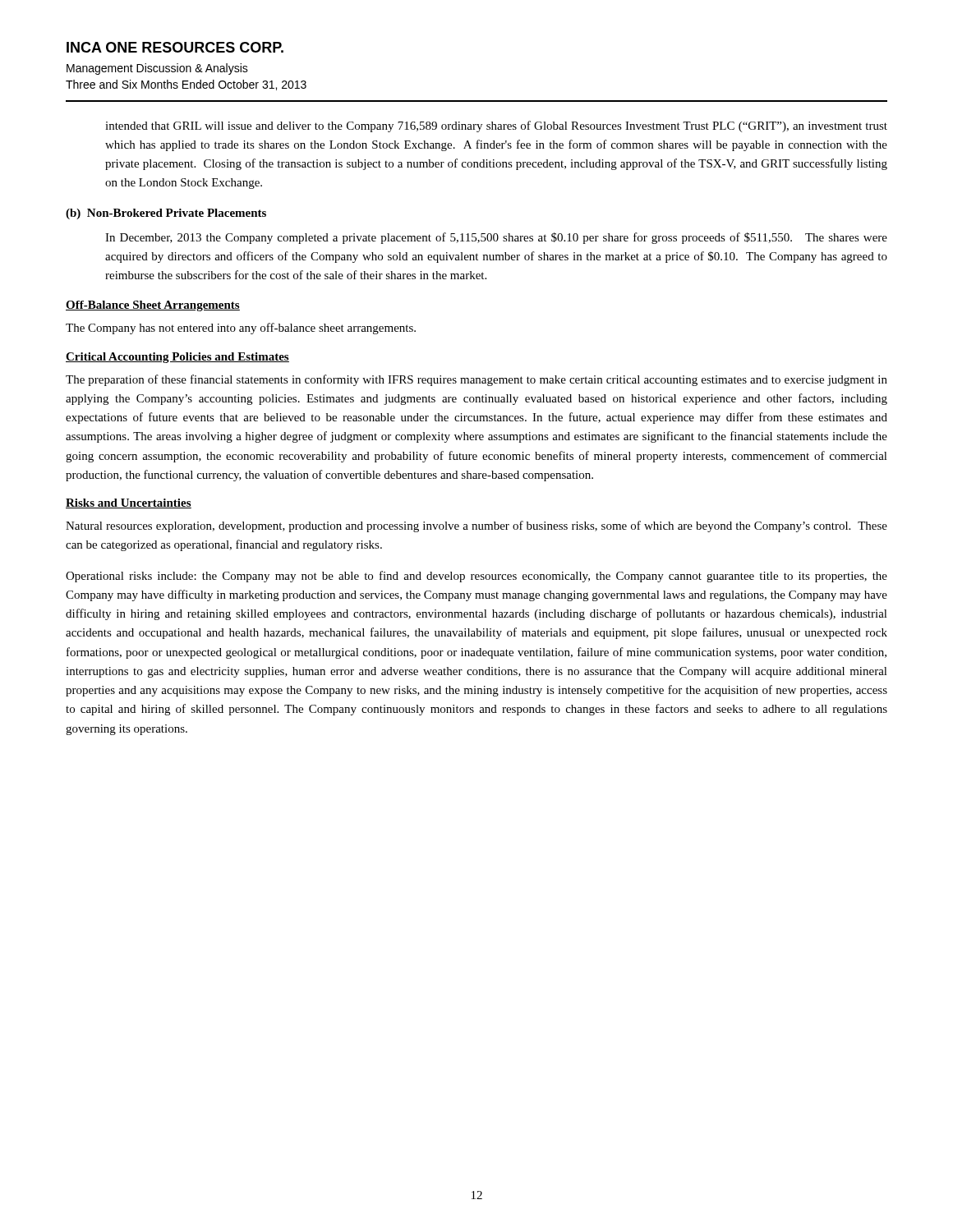953x1232 pixels.
Task: Navigate to the element starting "In December, 2013 the Company completed a private"
Action: click(x=496, y=256)
